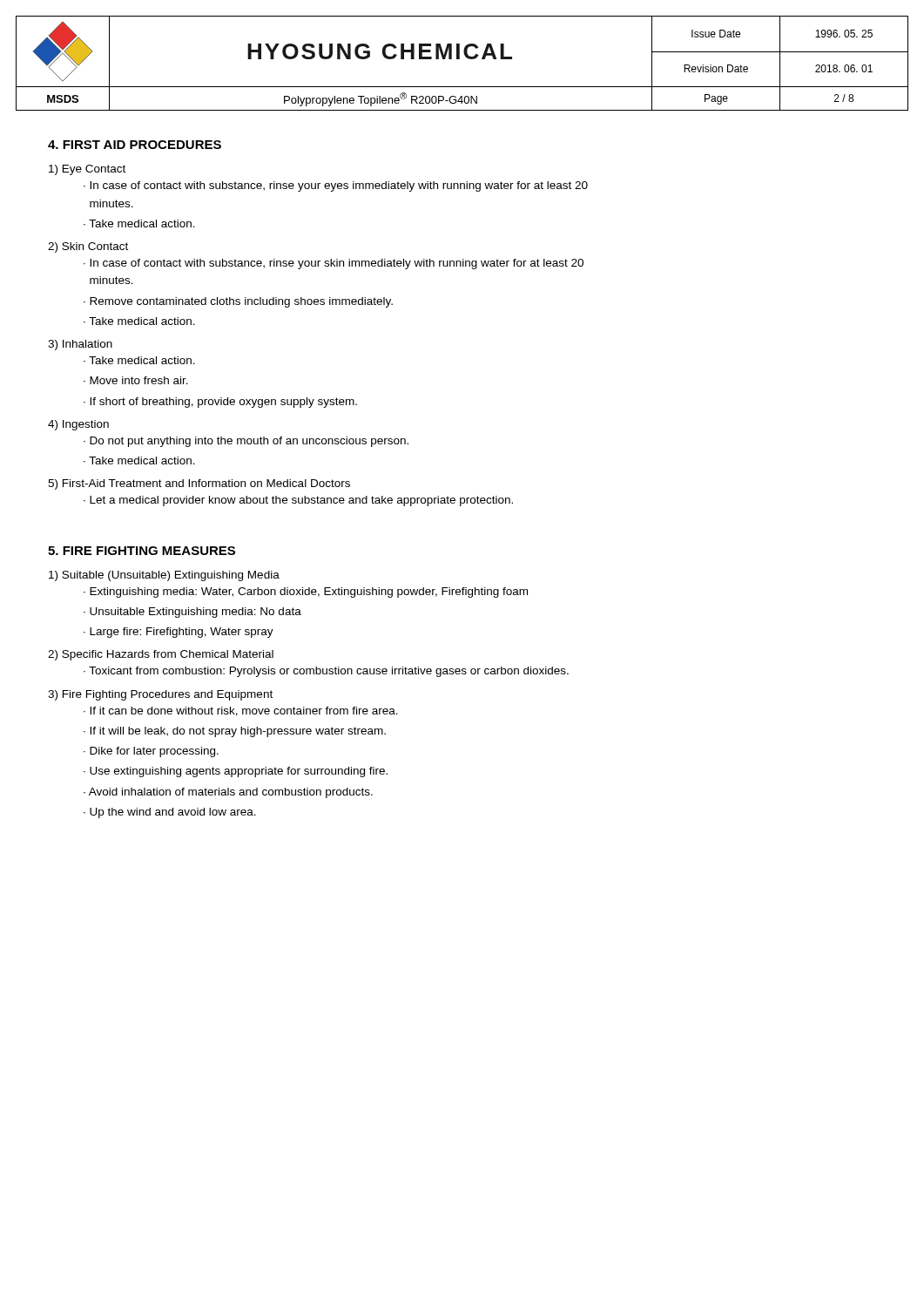Select the list item with the text "· Do not put anything into"

pos(246,440)
